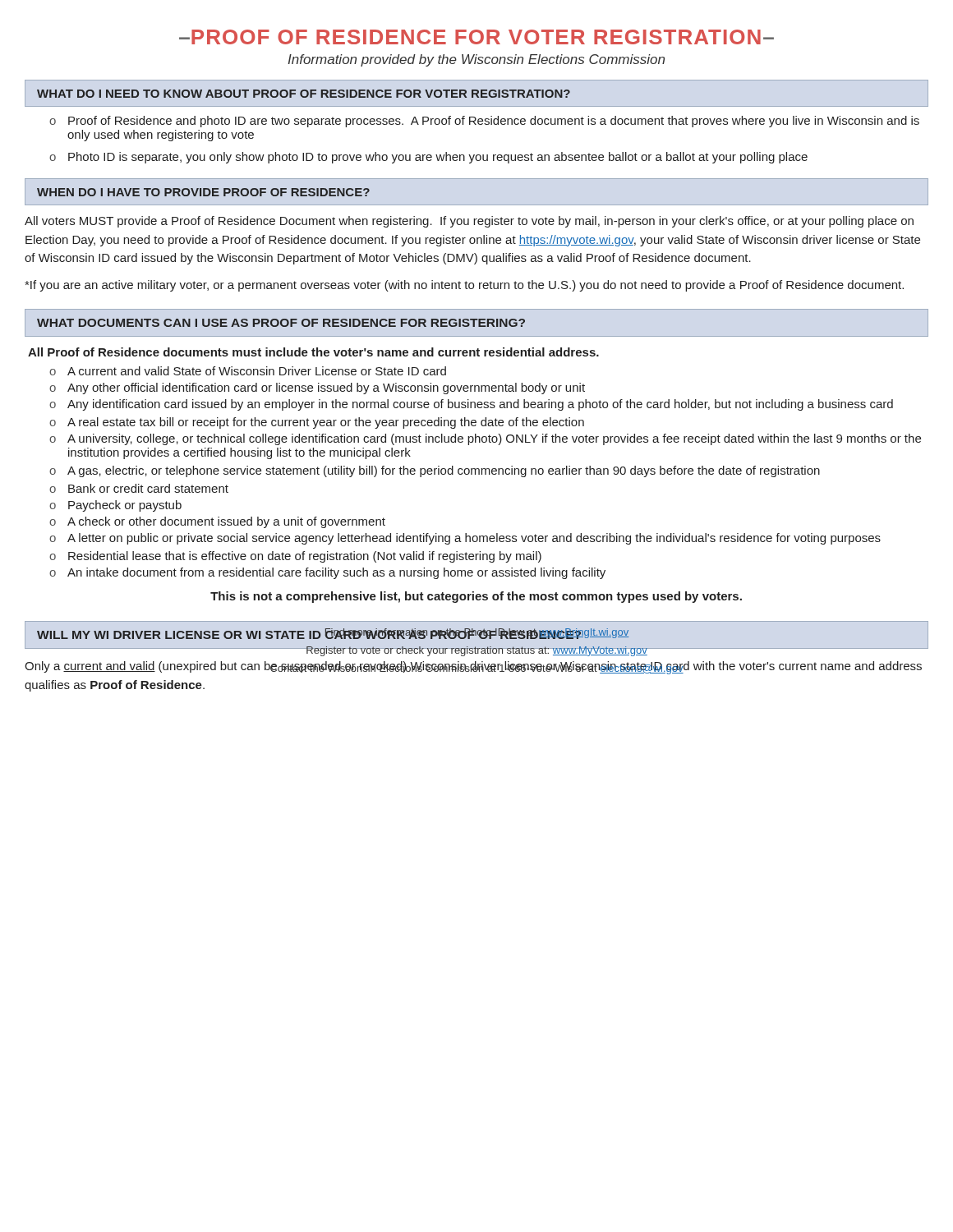The width and height of the screenshot is (953, 1232).
Task: Click on the text block that reads "All Proof of"
Action: pyautogui.click(x=314, y=352)
